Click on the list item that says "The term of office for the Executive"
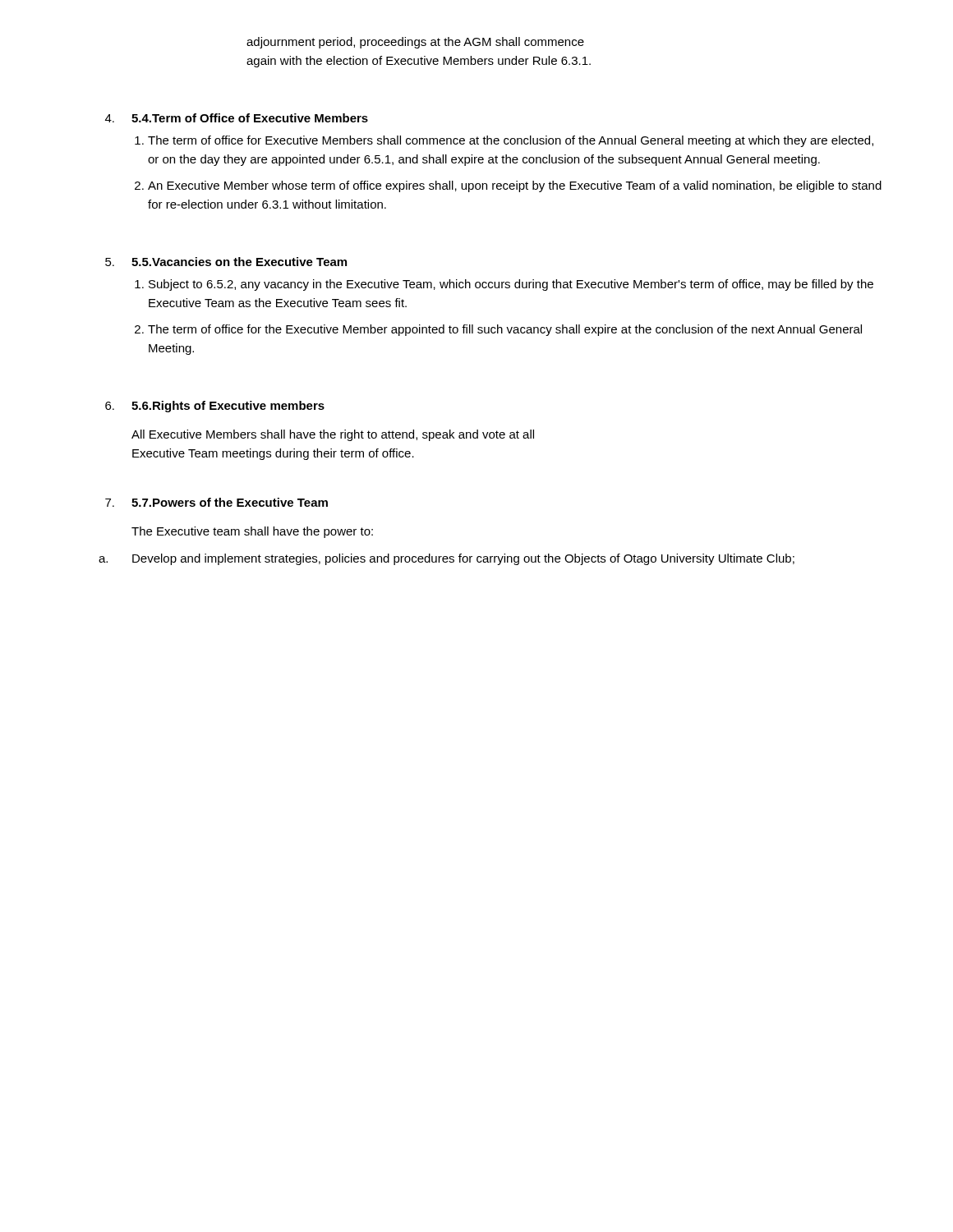The height and width of the screenshot is (1232, 953). (x=505, y=338)
